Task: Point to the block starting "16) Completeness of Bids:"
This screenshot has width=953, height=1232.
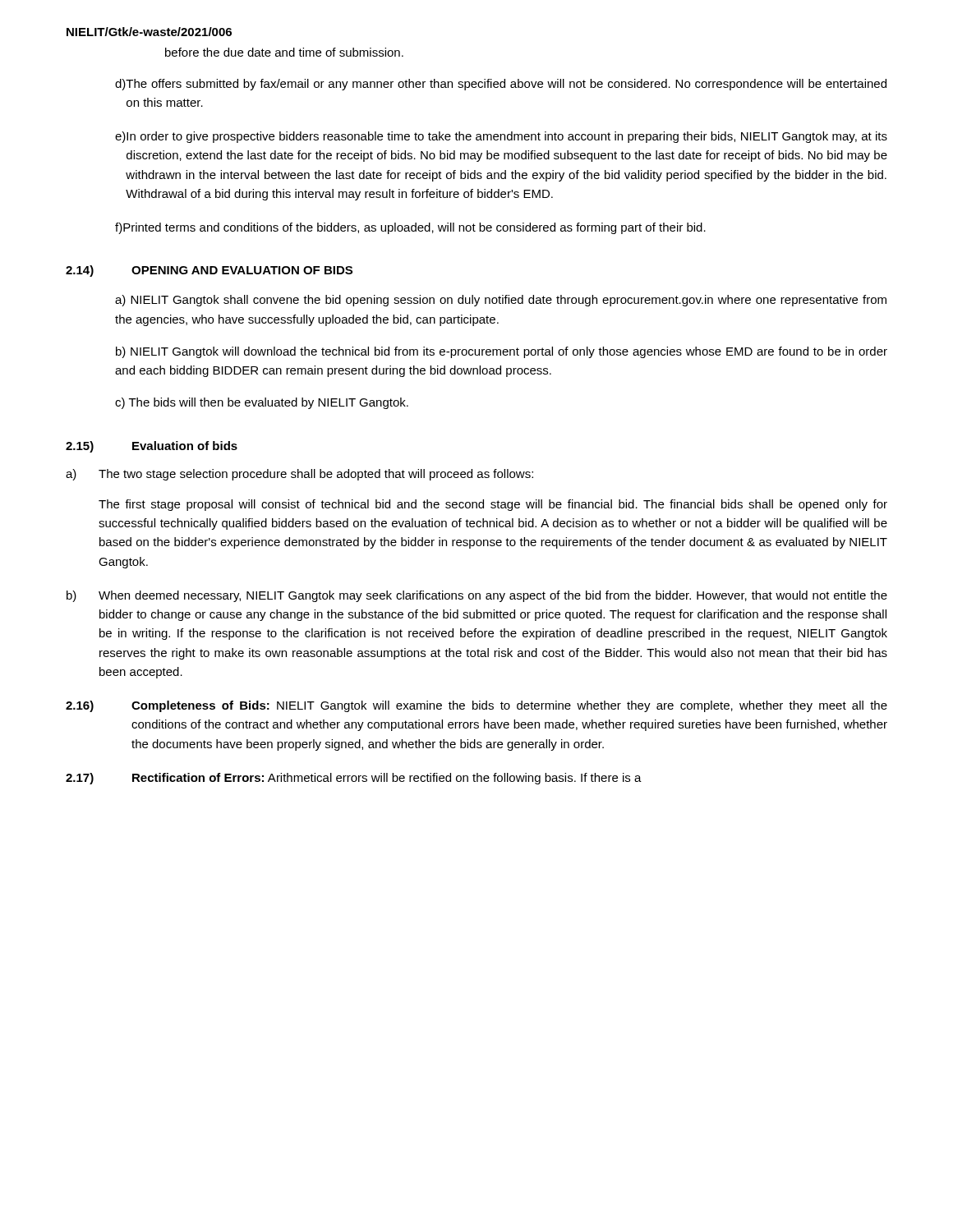Action: click(x=476, y=724)
